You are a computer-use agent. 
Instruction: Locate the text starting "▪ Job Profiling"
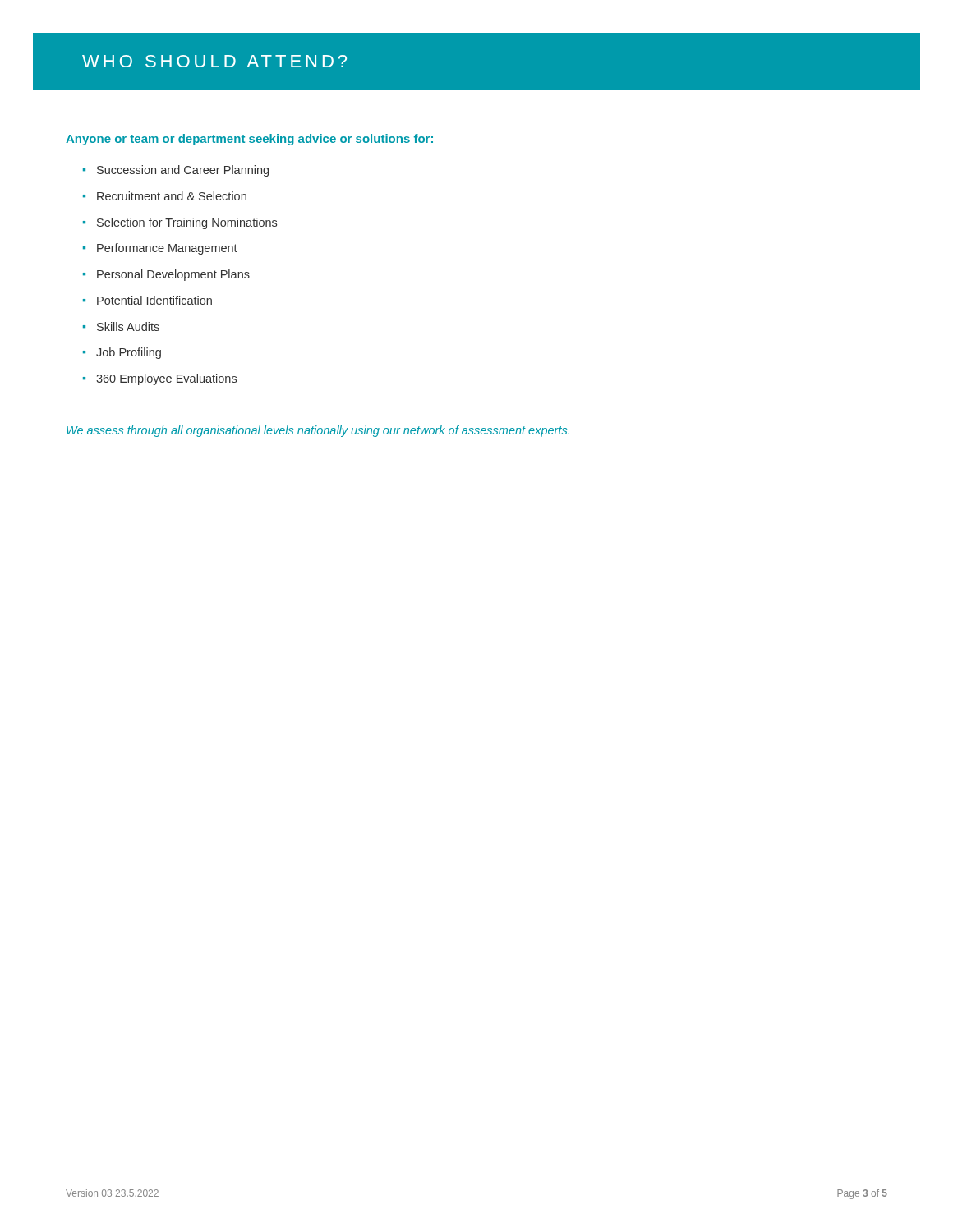pos(122,353)
